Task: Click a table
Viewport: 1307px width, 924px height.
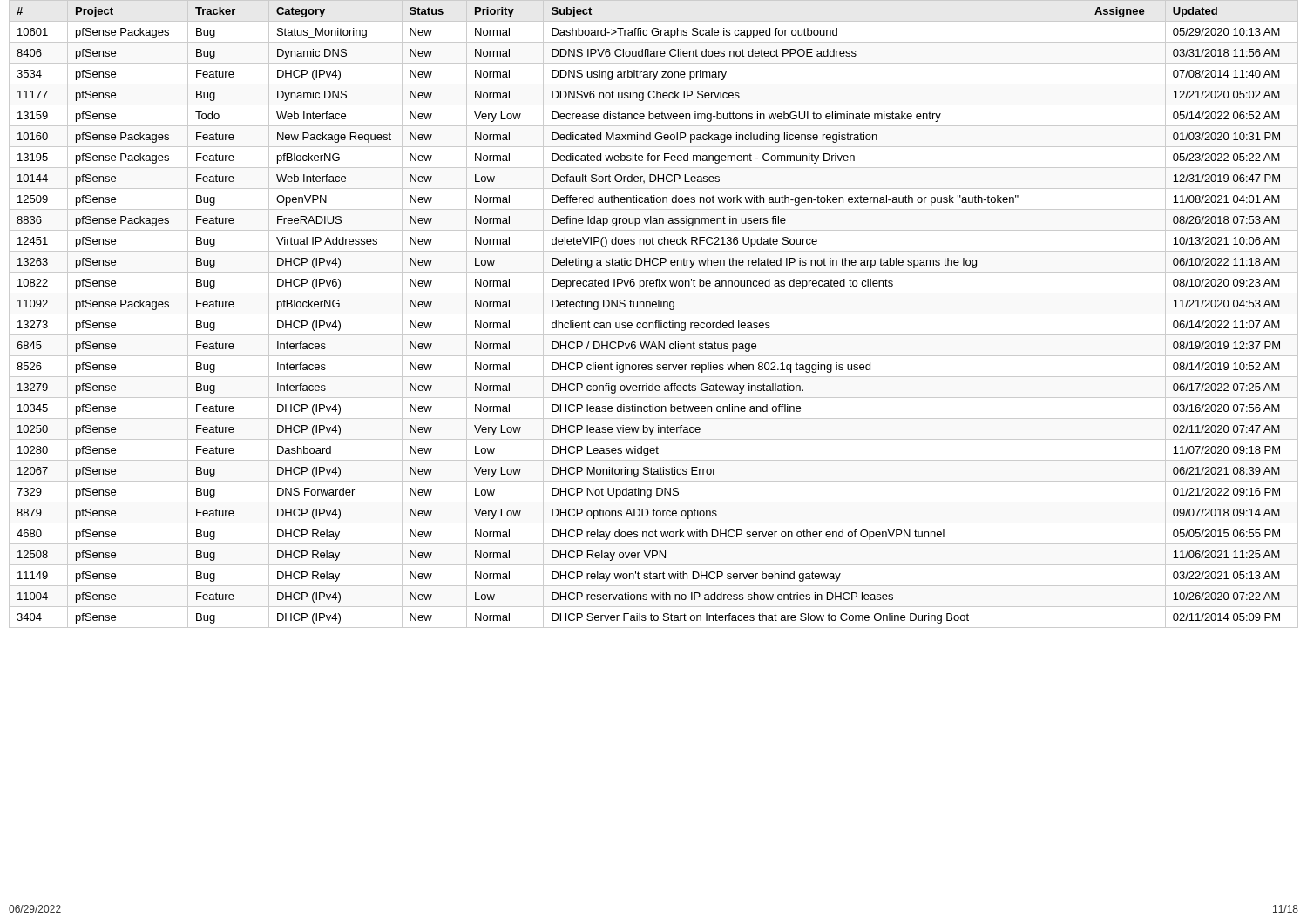Action: (x=654, y=314)
